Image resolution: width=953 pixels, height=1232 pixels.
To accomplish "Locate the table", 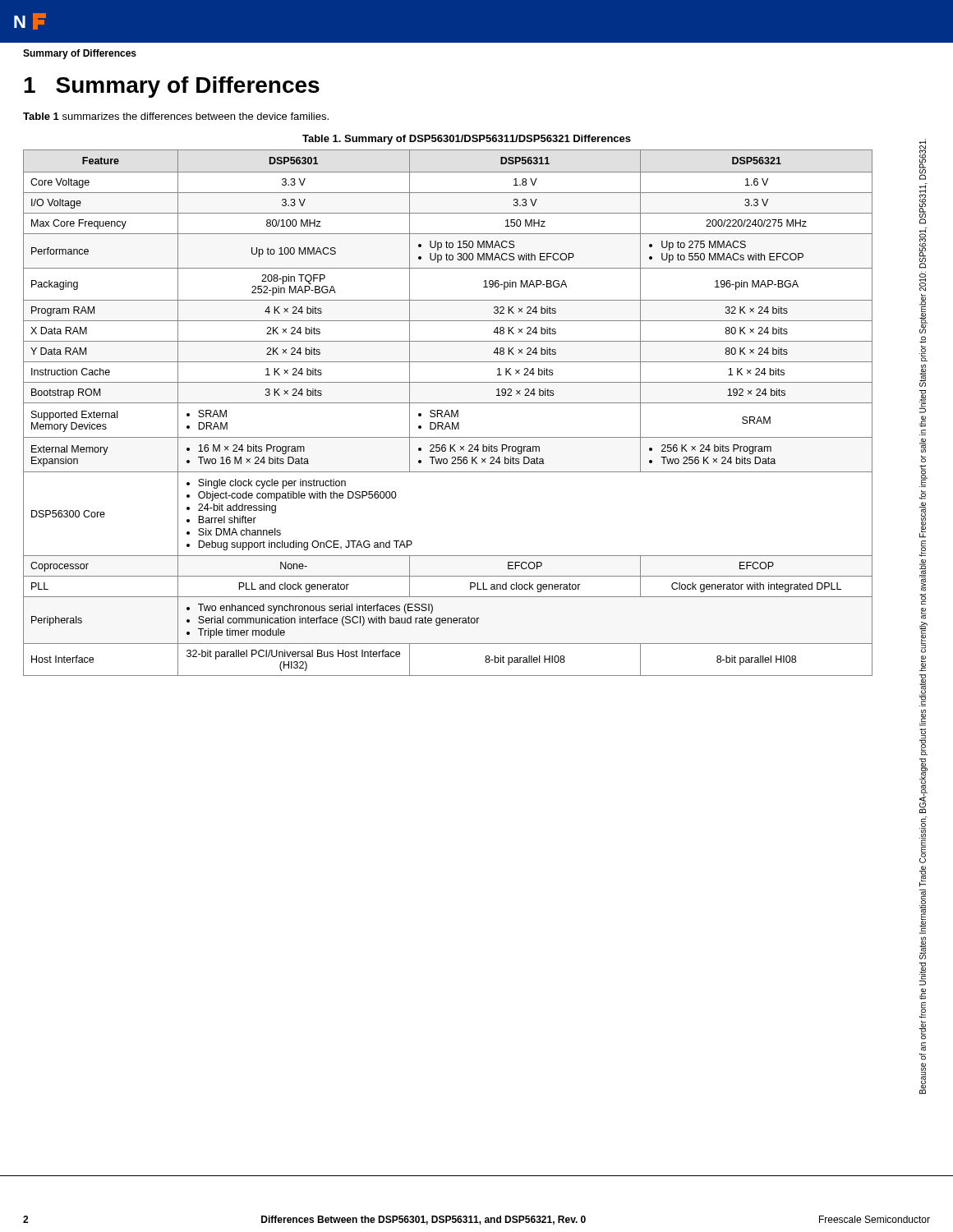I will pos(448,413).
